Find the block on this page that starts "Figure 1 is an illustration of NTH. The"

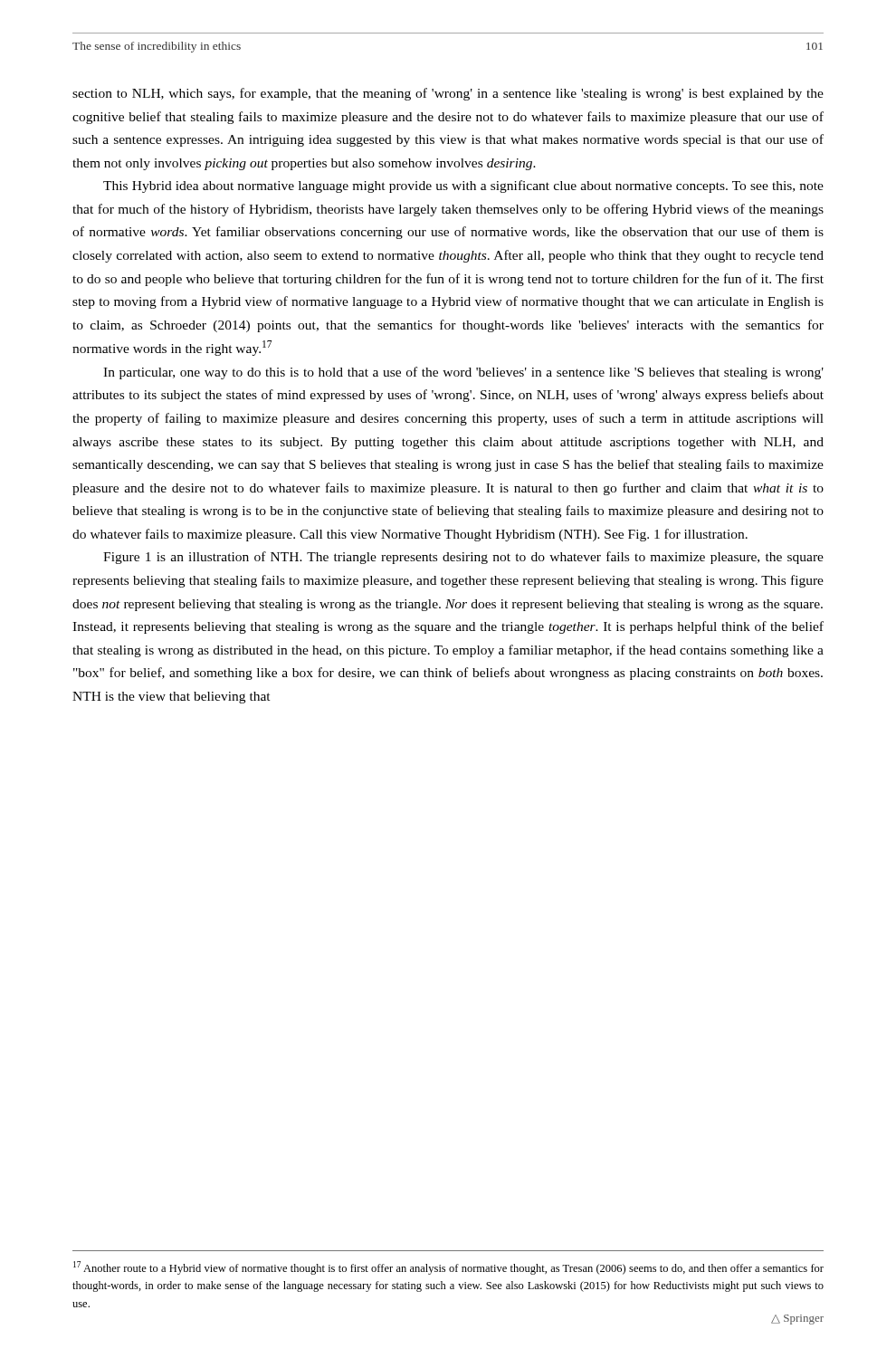448,626
